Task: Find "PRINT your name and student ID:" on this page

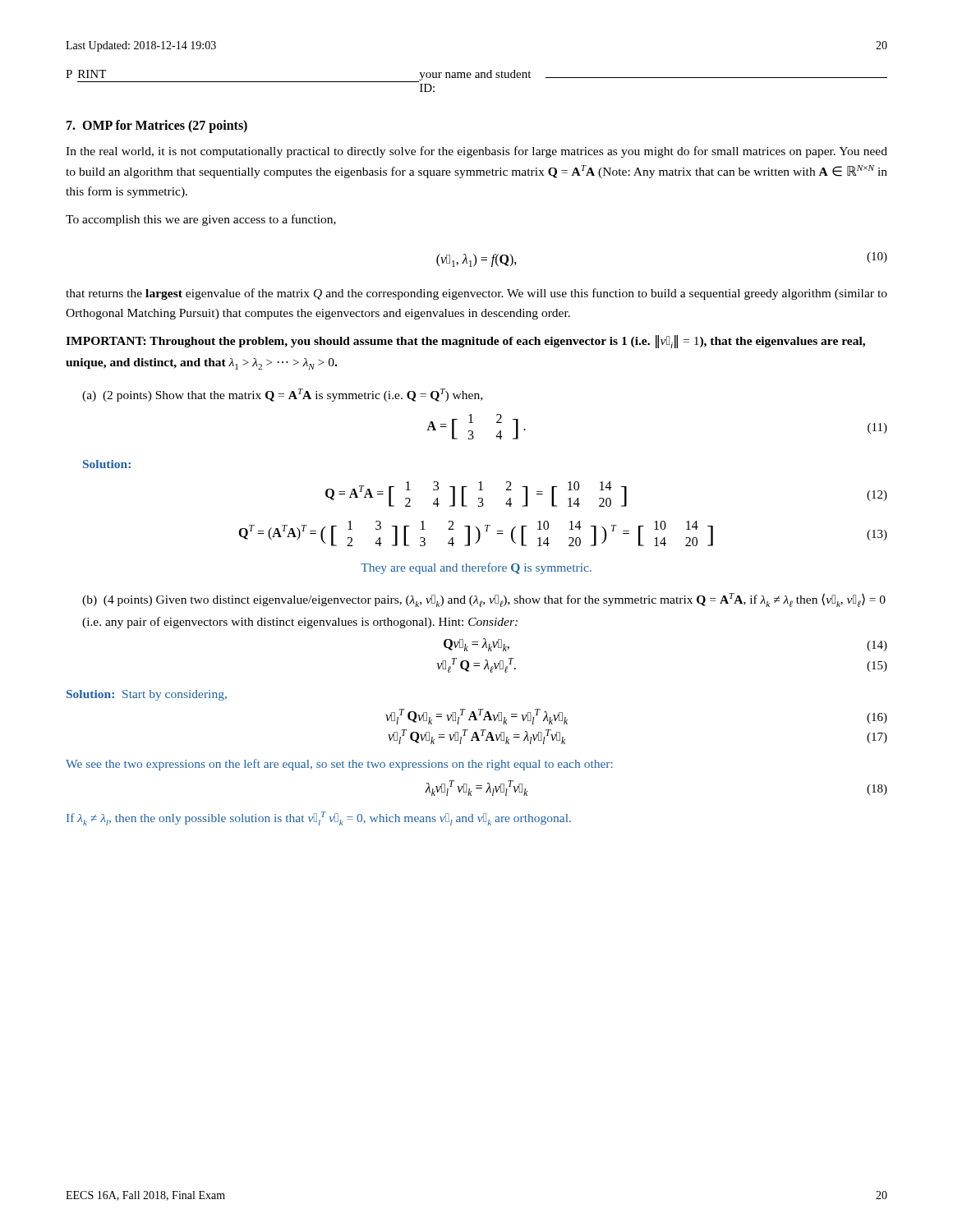Action: pyautogui.click(x=476, y=81)
